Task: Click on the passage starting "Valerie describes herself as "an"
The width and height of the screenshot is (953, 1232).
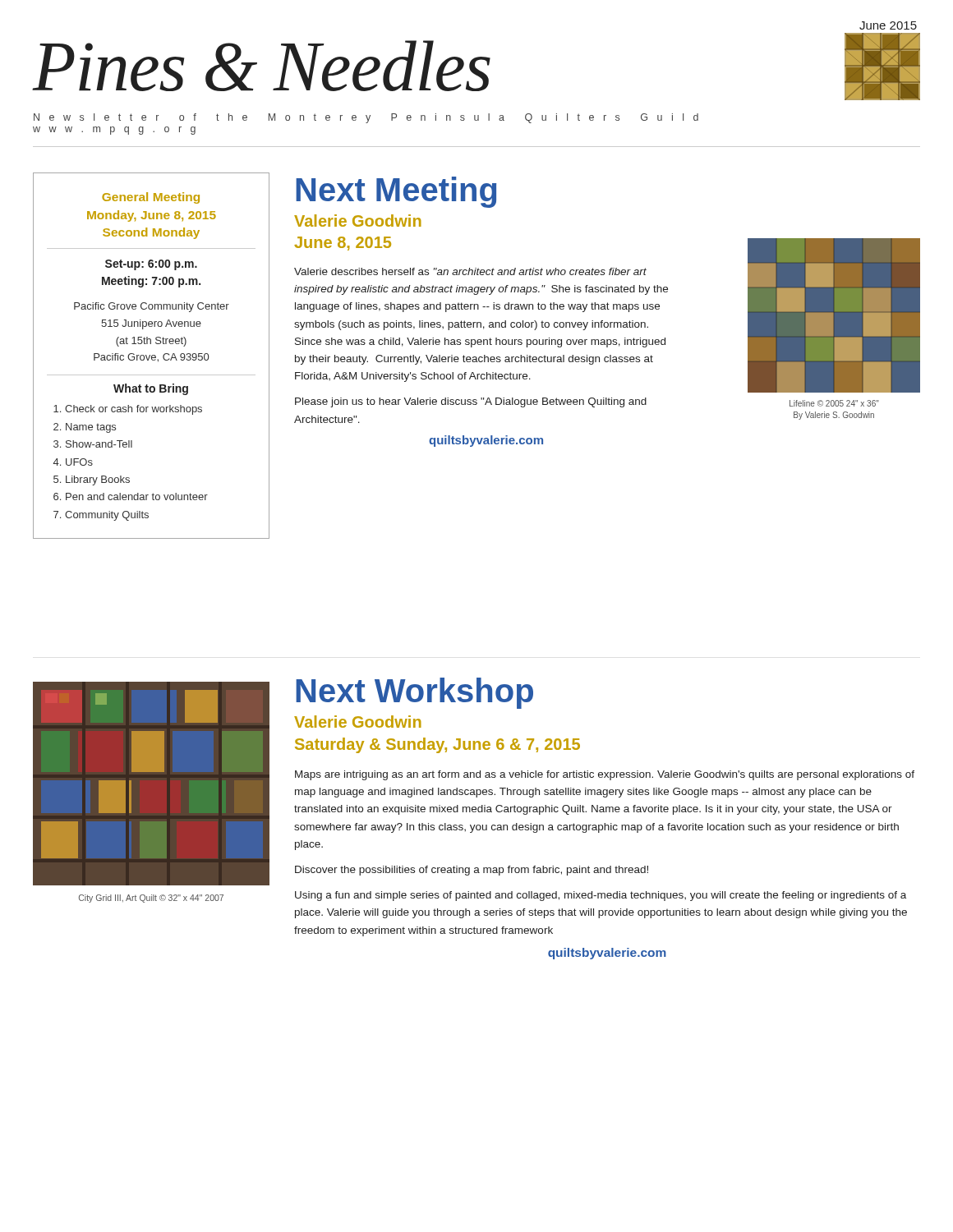Action: 481,324
